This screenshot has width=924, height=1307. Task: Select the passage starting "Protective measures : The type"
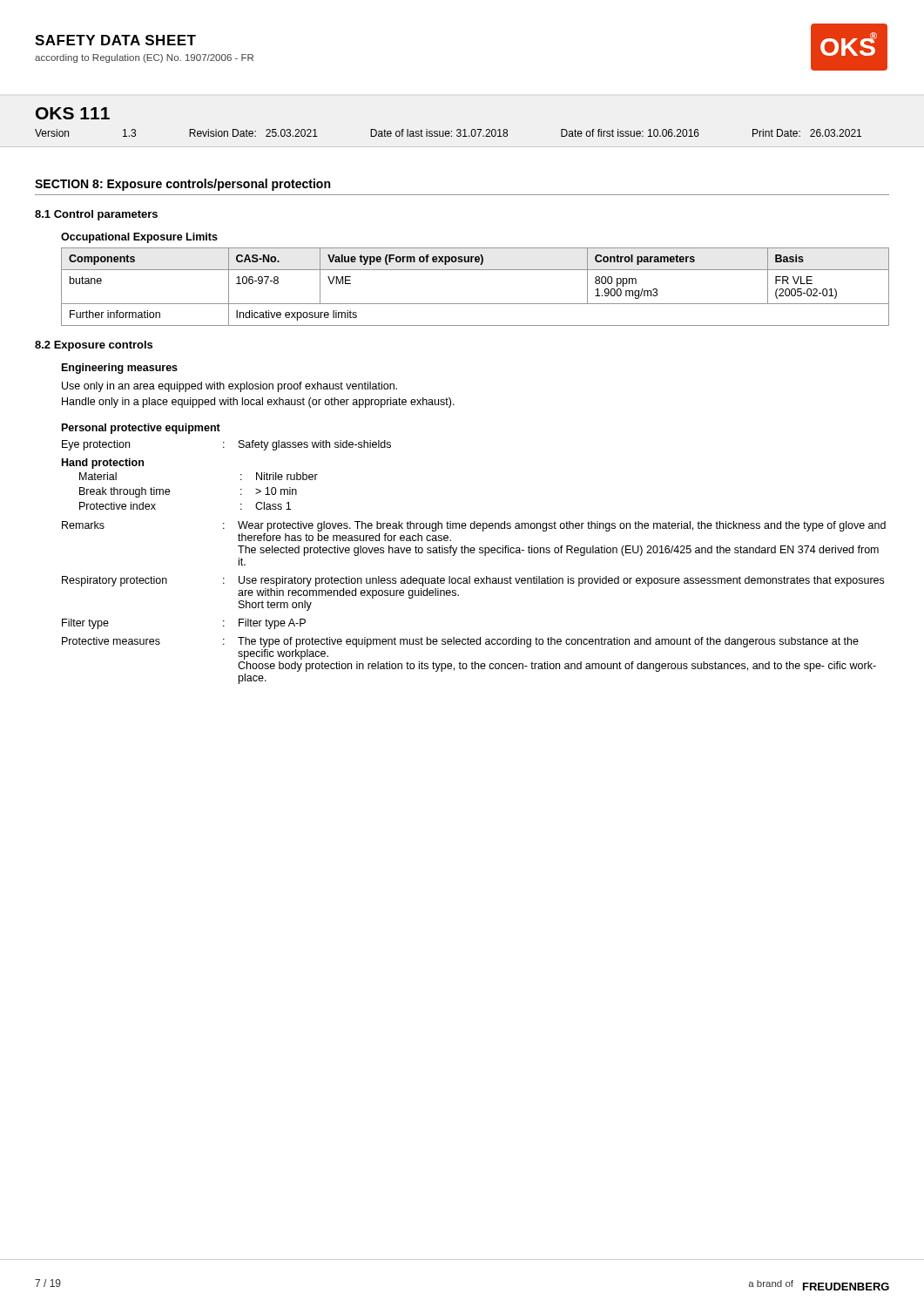pos(475,660)
